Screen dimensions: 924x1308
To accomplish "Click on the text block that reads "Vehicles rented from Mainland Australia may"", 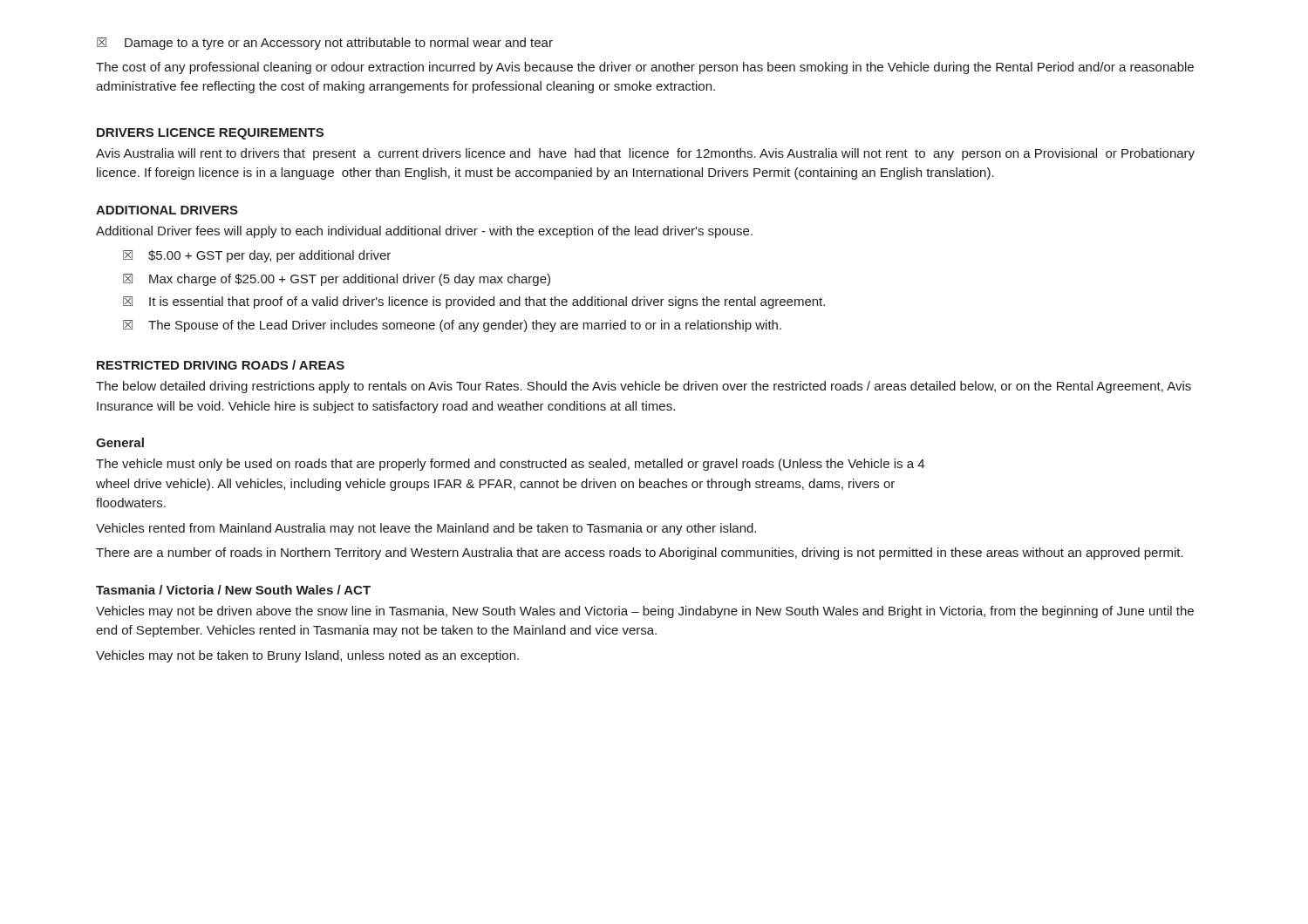I will [427, 527].
